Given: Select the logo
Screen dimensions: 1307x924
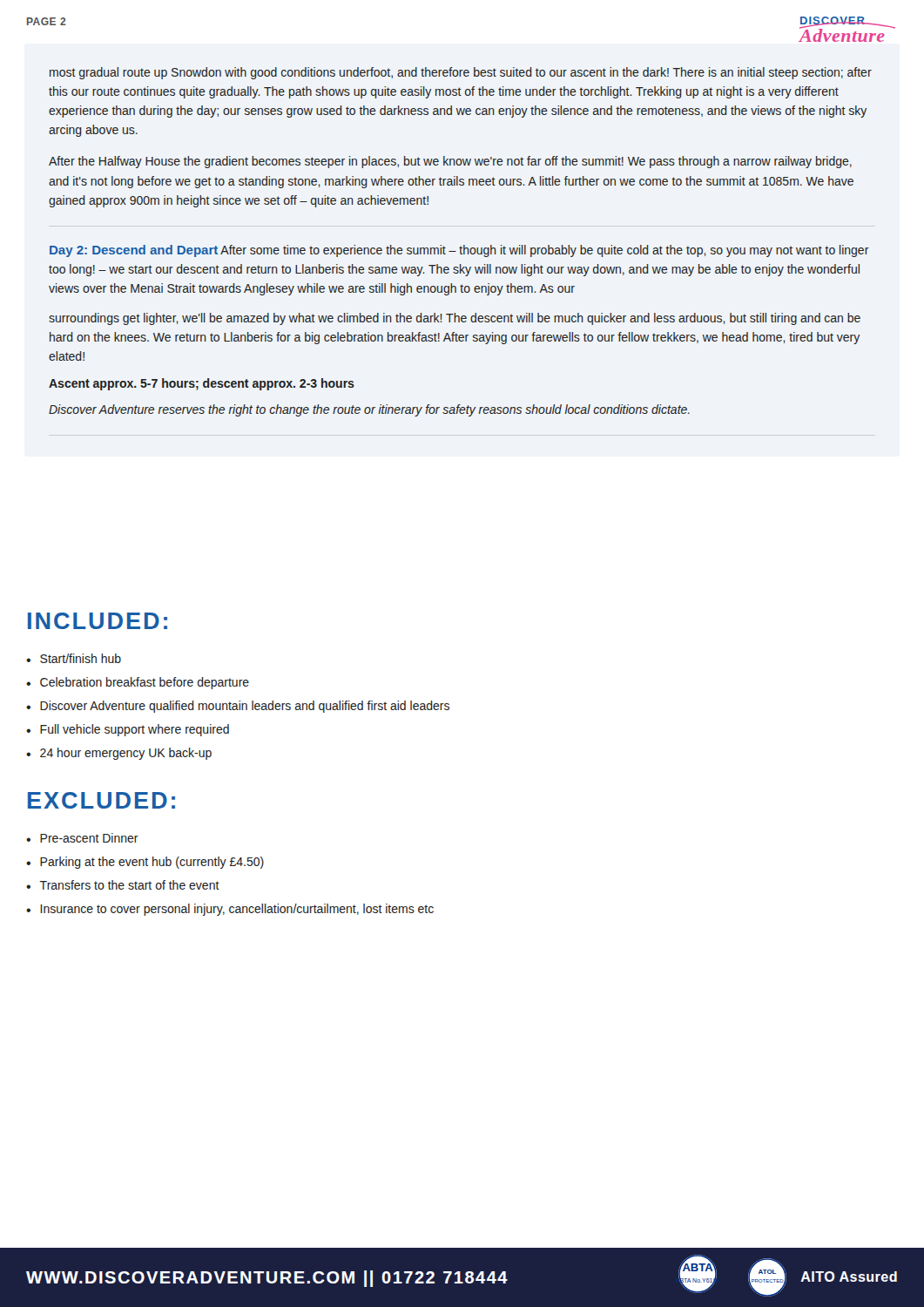Looking at the screenshot, I should pyautogui.click(x=847, y=30).
